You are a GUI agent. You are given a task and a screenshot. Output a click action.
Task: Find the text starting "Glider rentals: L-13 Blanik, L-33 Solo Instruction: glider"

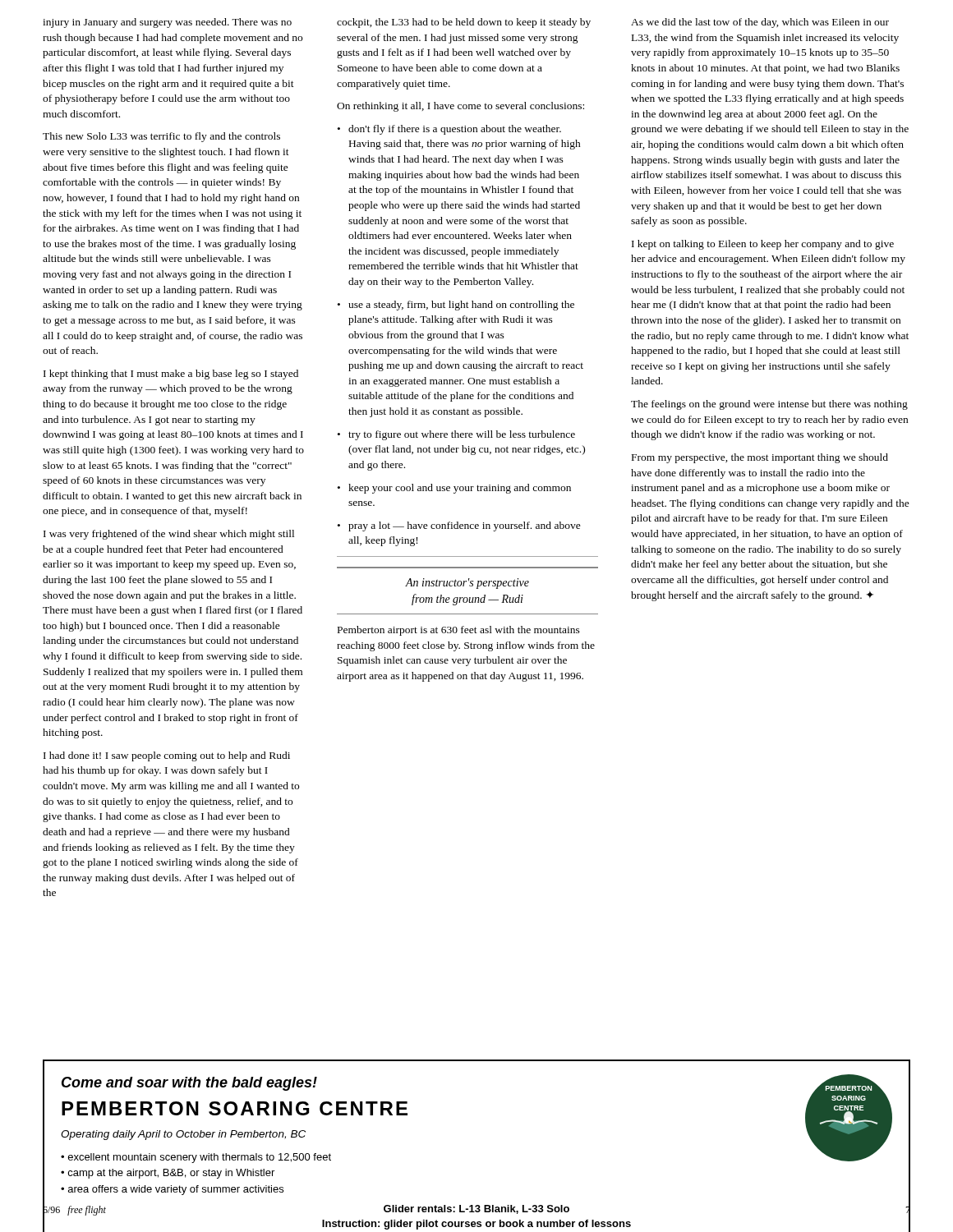(476, 1216)
